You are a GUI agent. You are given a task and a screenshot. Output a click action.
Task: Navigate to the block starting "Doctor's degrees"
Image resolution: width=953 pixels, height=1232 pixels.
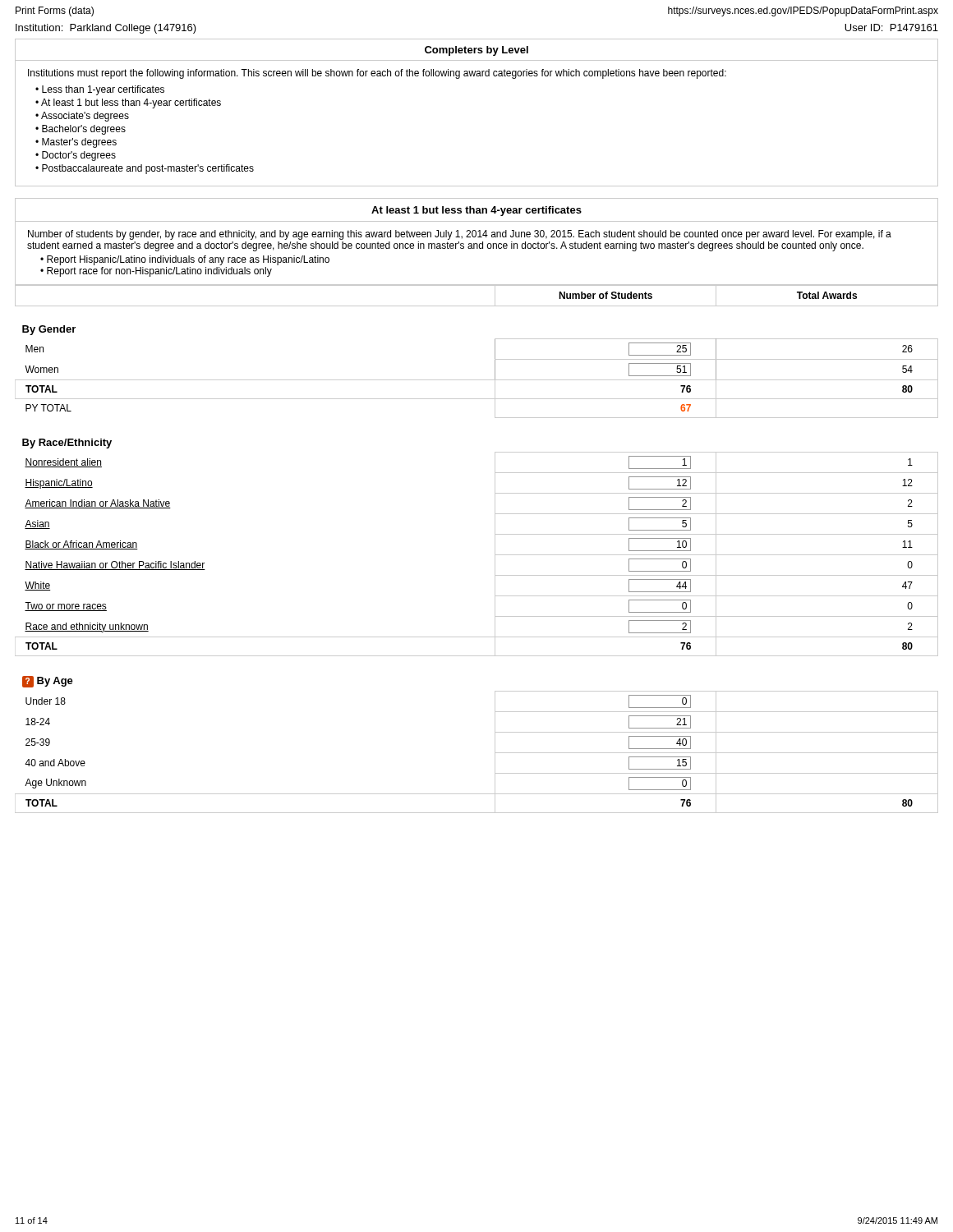click(x=79, y=155)
